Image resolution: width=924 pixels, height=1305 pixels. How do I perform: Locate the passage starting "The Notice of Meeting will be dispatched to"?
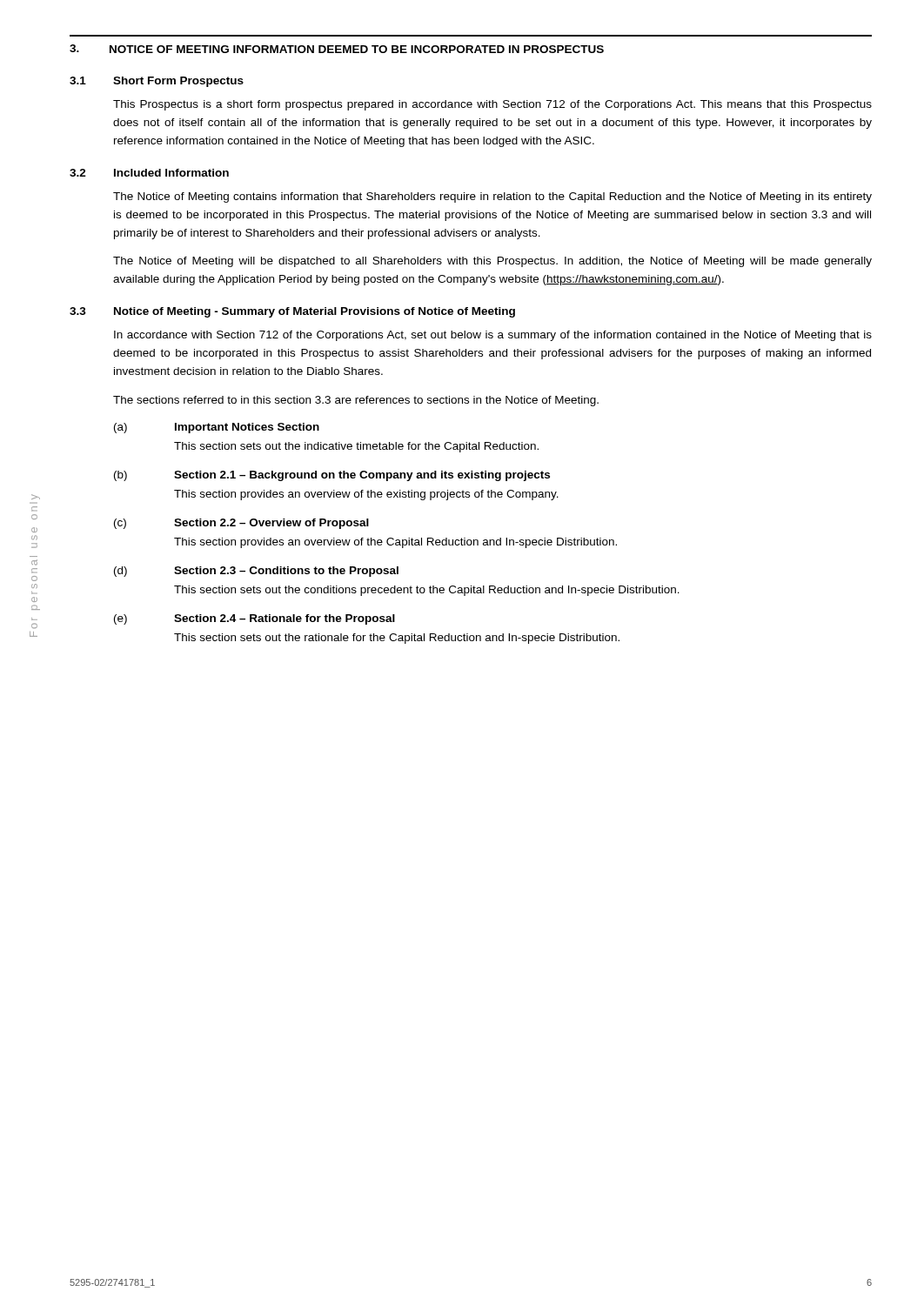pyautogui.click(x=492, y=270)
